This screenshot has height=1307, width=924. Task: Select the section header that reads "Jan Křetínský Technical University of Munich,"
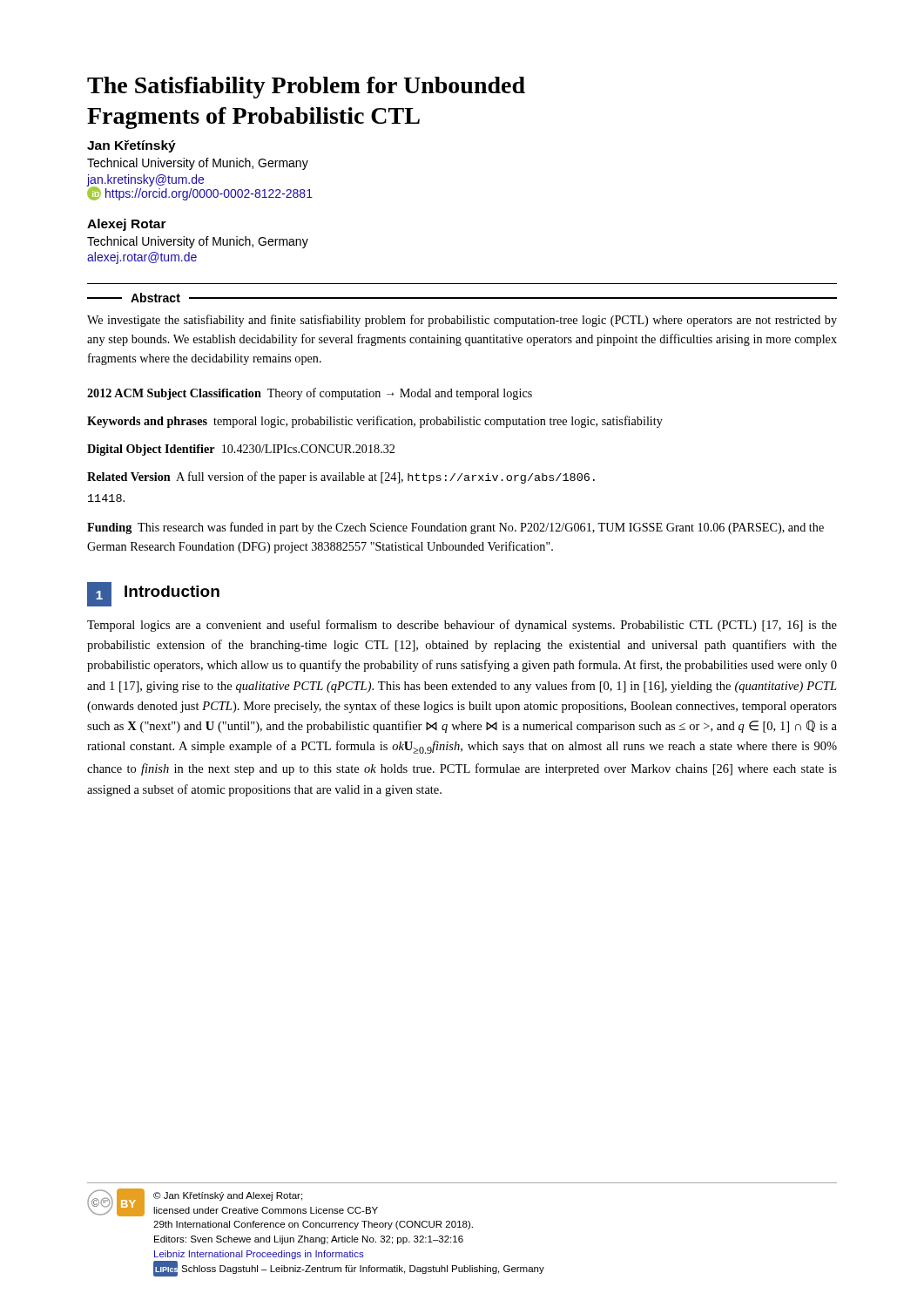click(x=132, y=146)
